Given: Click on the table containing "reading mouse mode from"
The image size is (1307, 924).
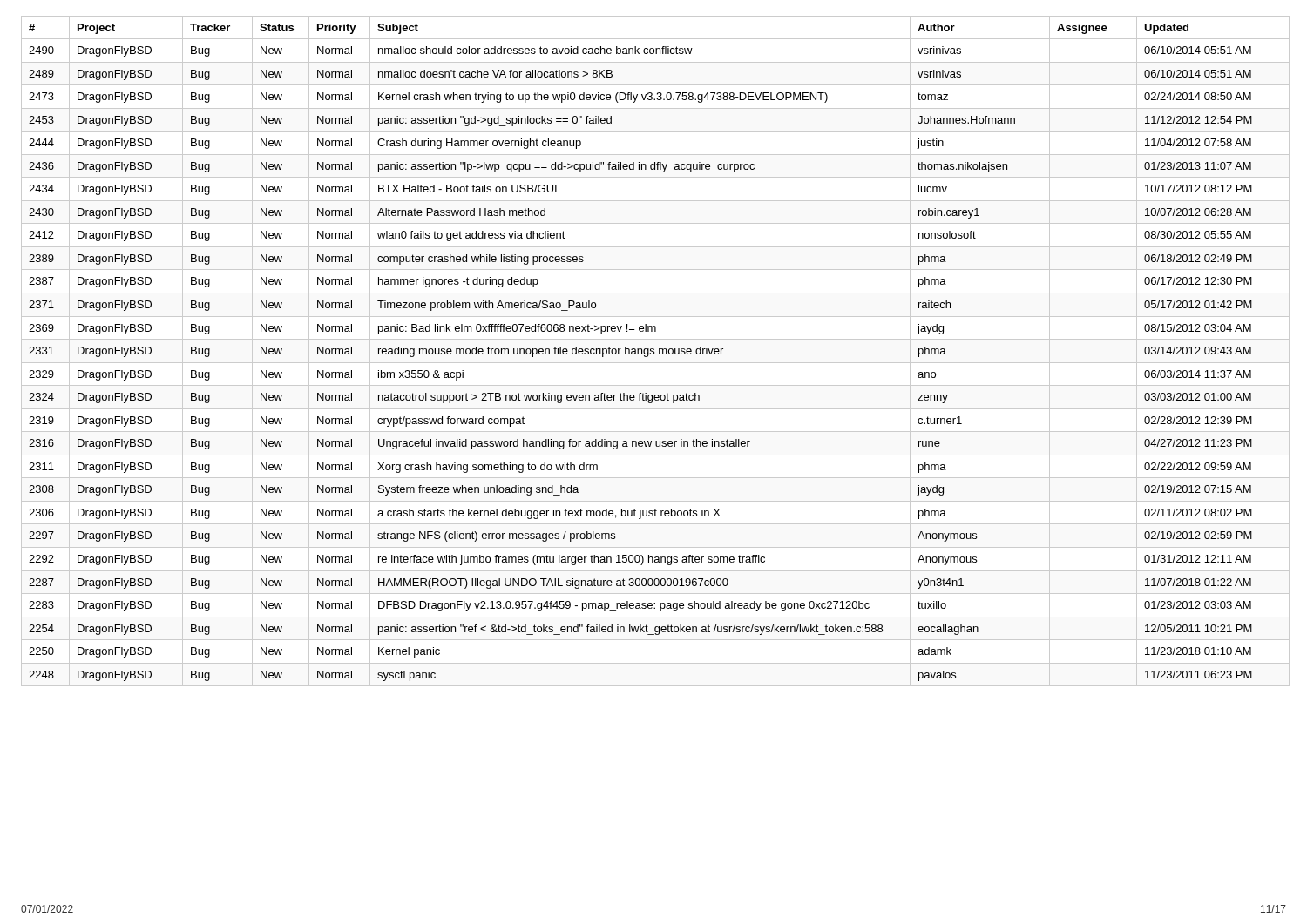Looking at the screenshot, I should (654, 351).
